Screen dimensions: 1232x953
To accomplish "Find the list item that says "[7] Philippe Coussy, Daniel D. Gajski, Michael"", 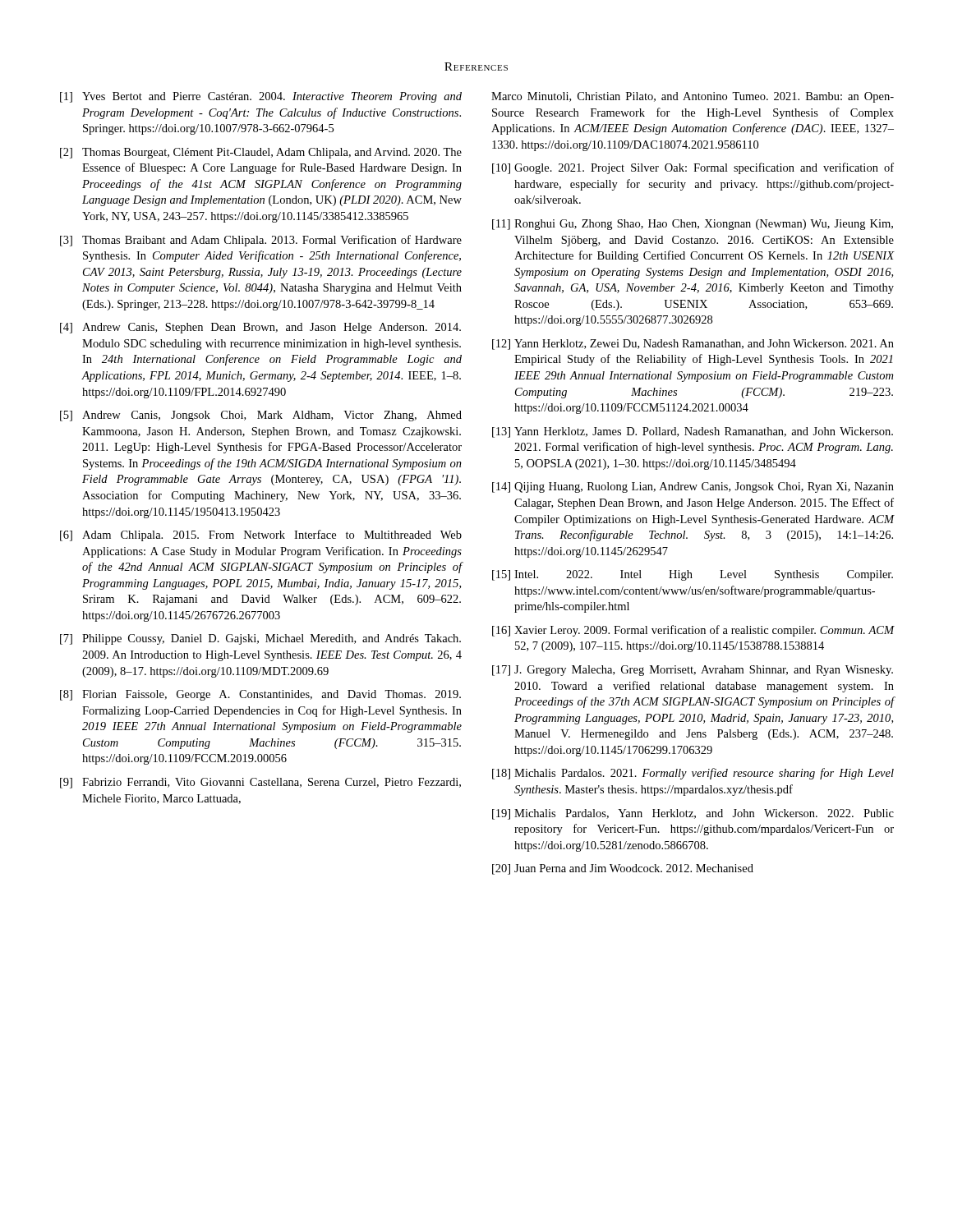I will [260, 655].
